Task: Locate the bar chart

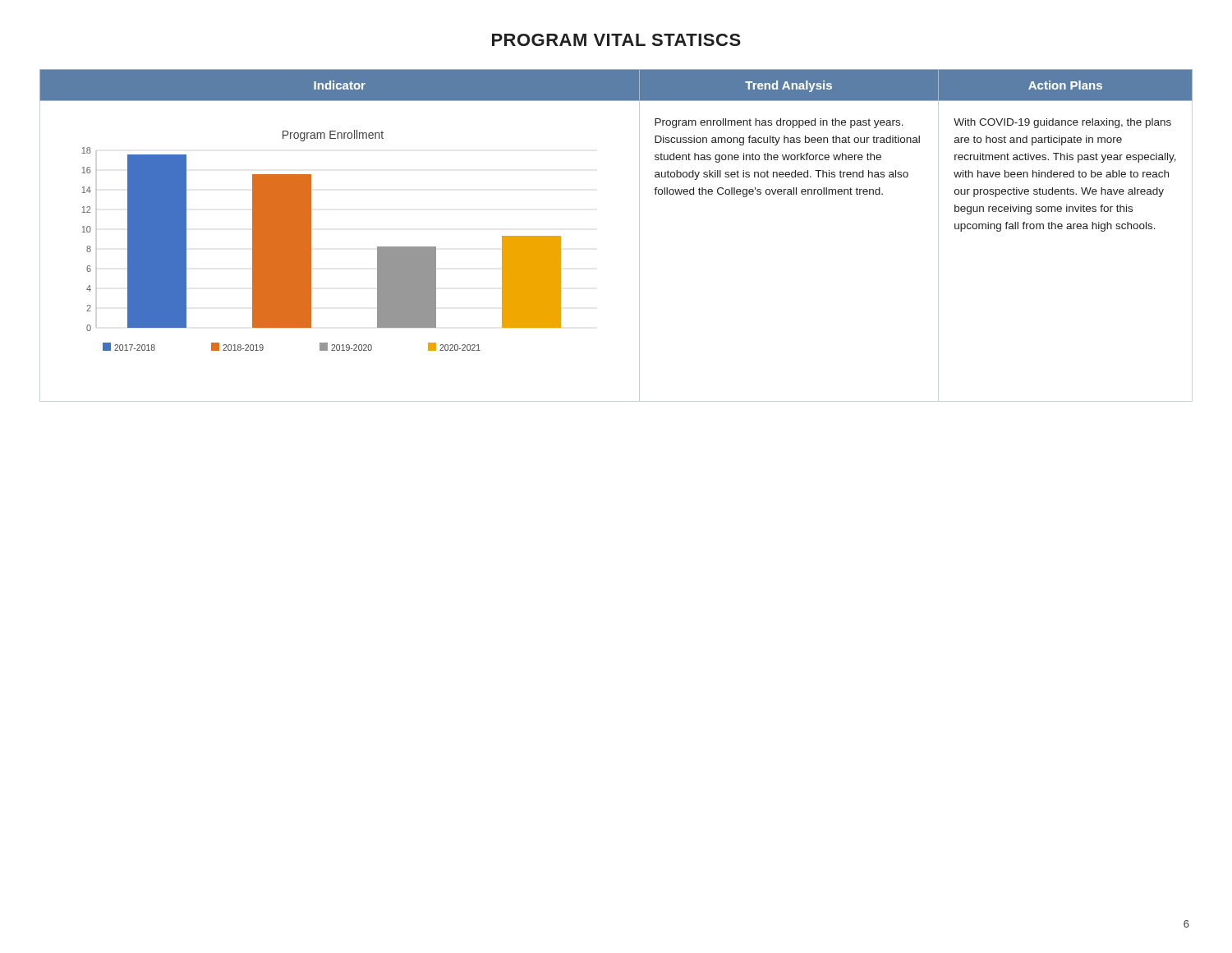Action: [x=339, y=251]
